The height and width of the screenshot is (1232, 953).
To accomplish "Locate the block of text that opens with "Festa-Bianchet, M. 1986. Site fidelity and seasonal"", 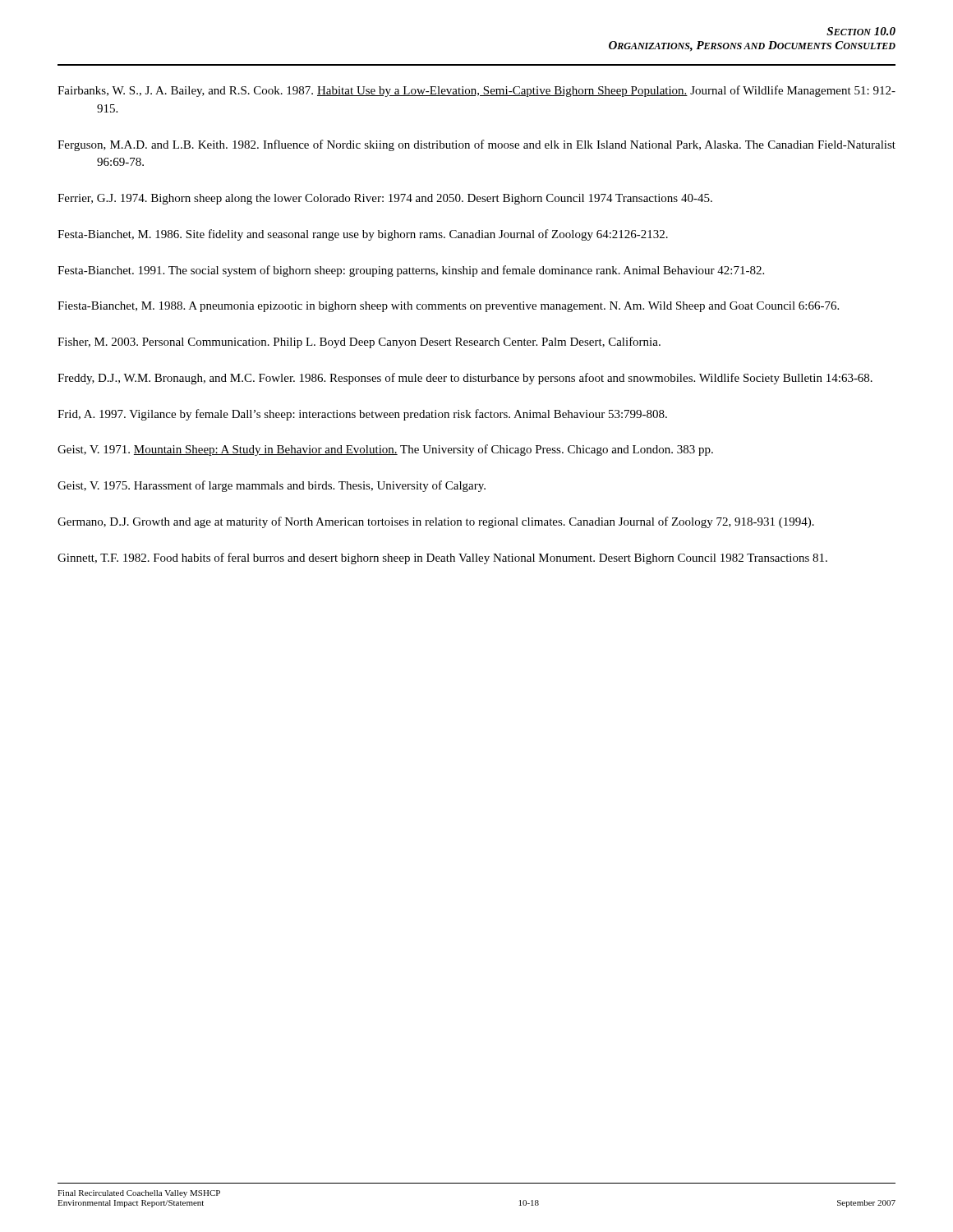I will (x=476, y=235).
